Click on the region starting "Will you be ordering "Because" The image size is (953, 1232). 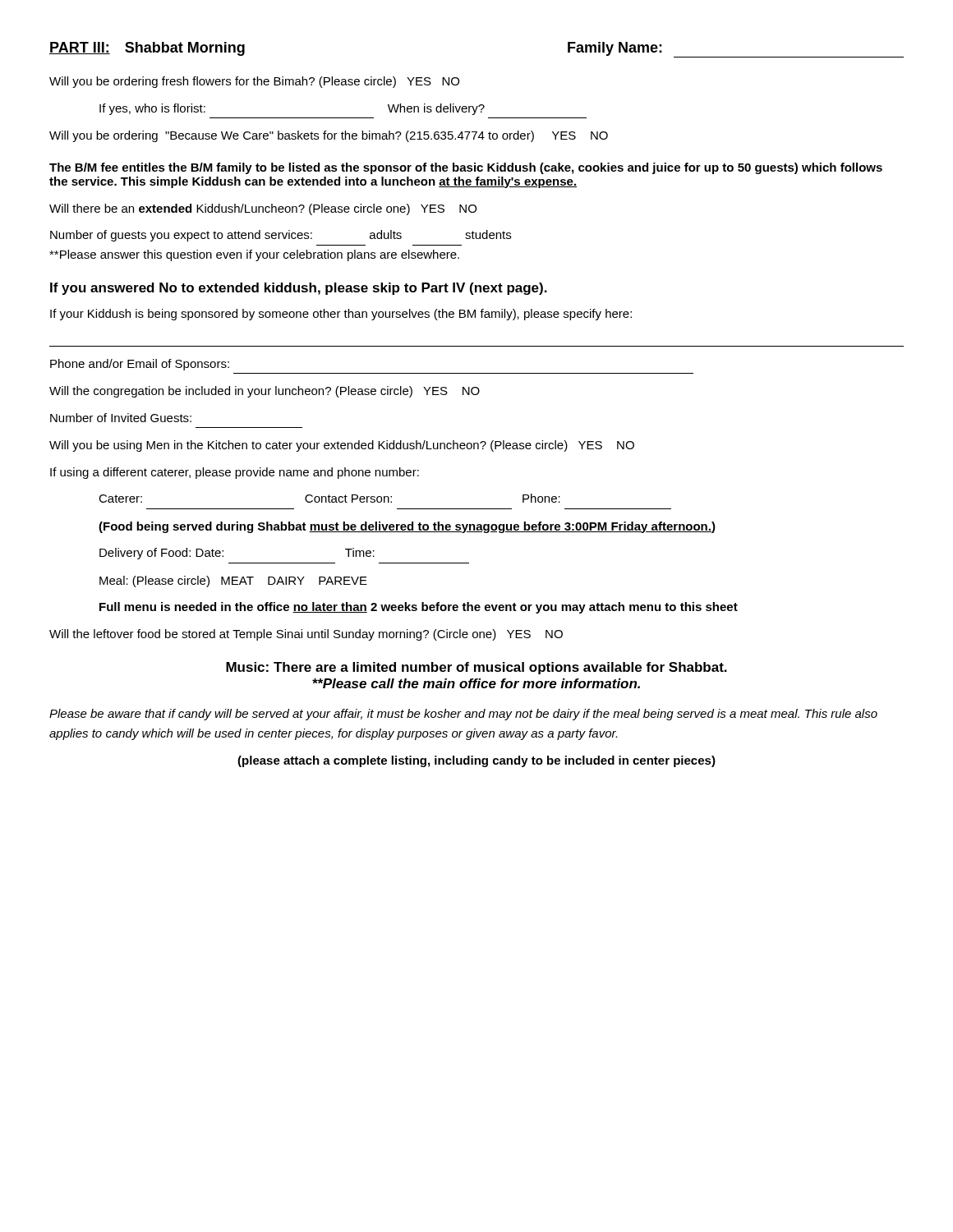tap(329, 135)
